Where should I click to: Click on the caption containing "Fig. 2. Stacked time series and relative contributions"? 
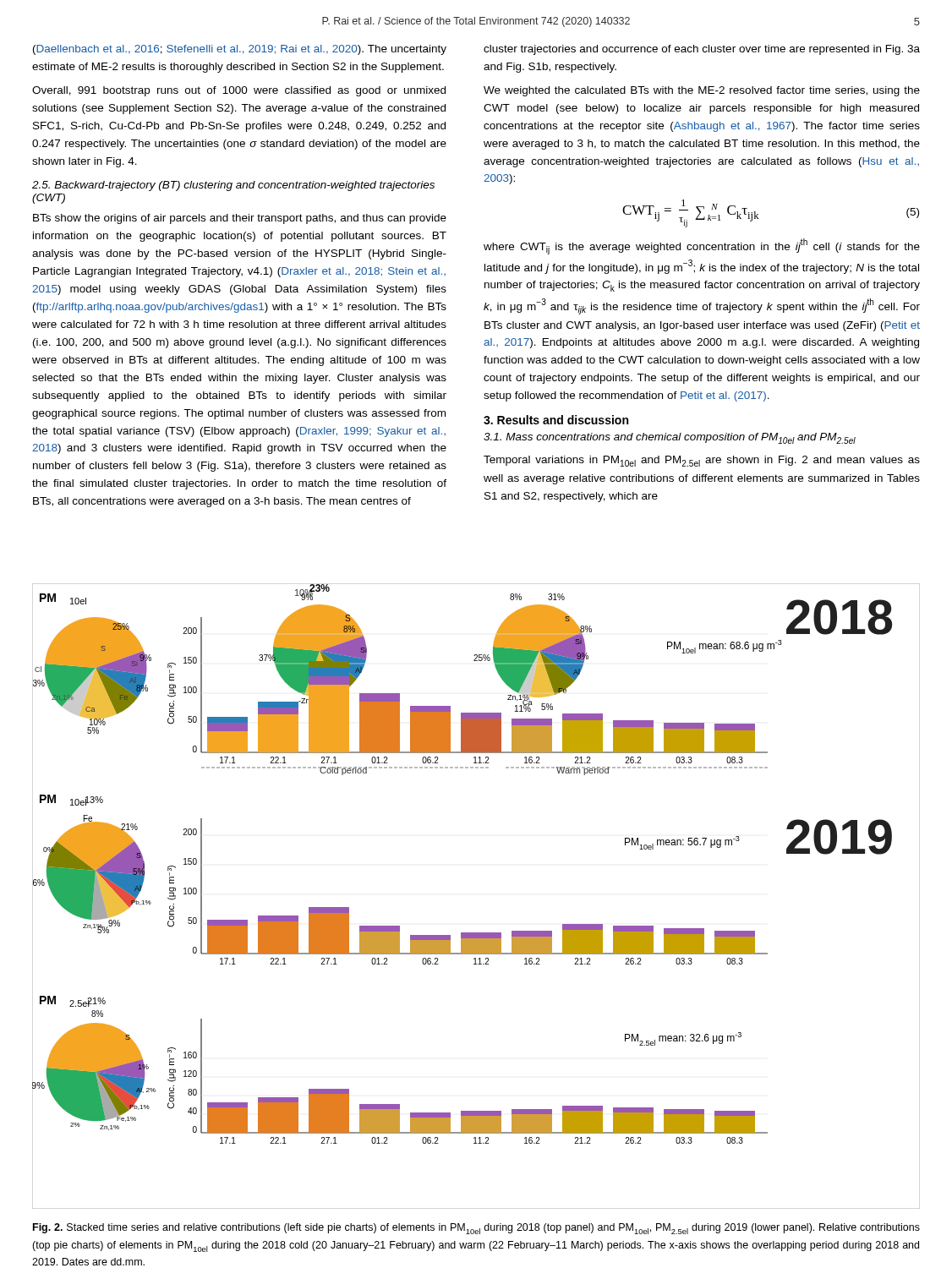[x=476, y=1244]
